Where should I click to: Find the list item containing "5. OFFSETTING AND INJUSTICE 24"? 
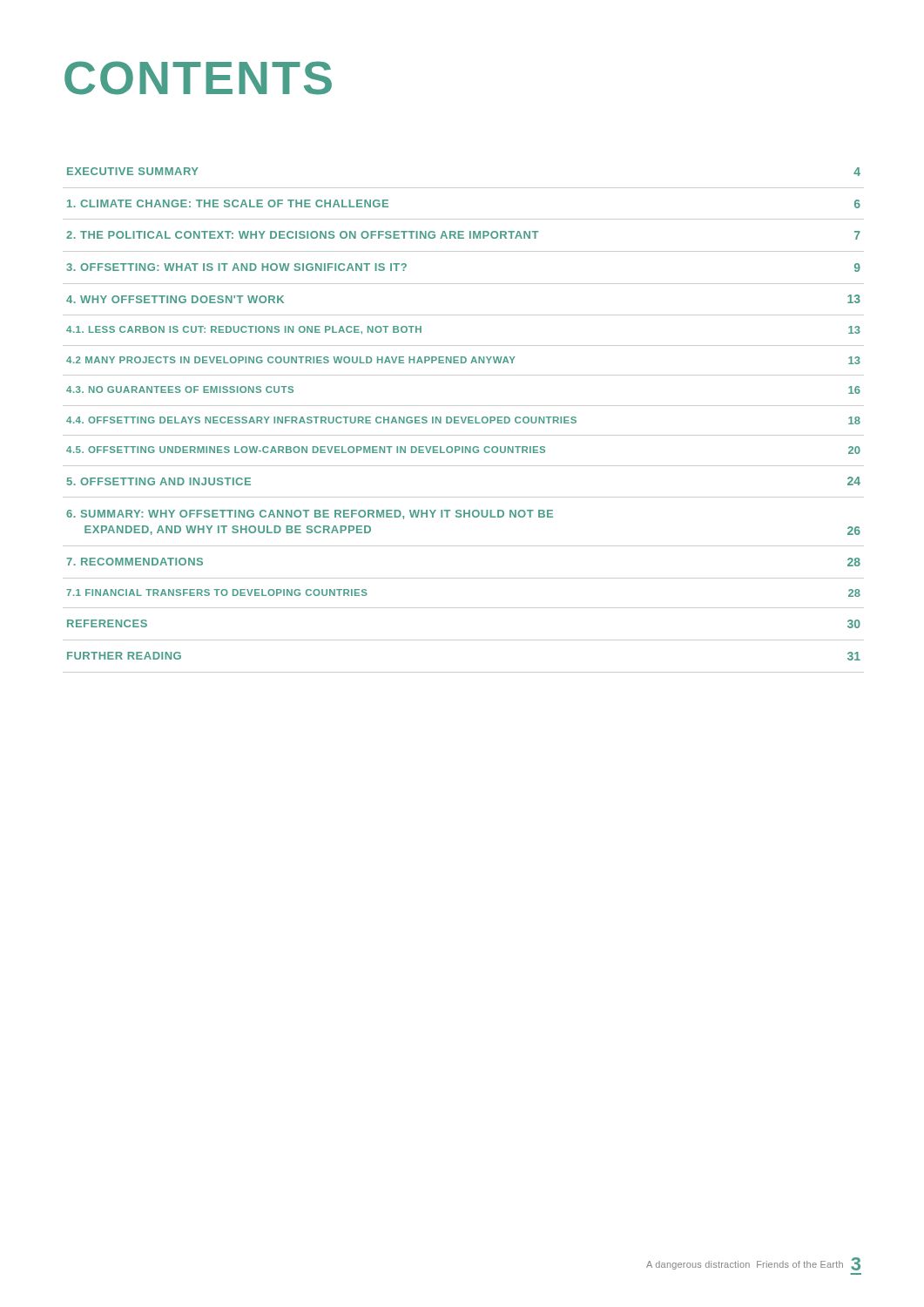click(x=162, y=481)
